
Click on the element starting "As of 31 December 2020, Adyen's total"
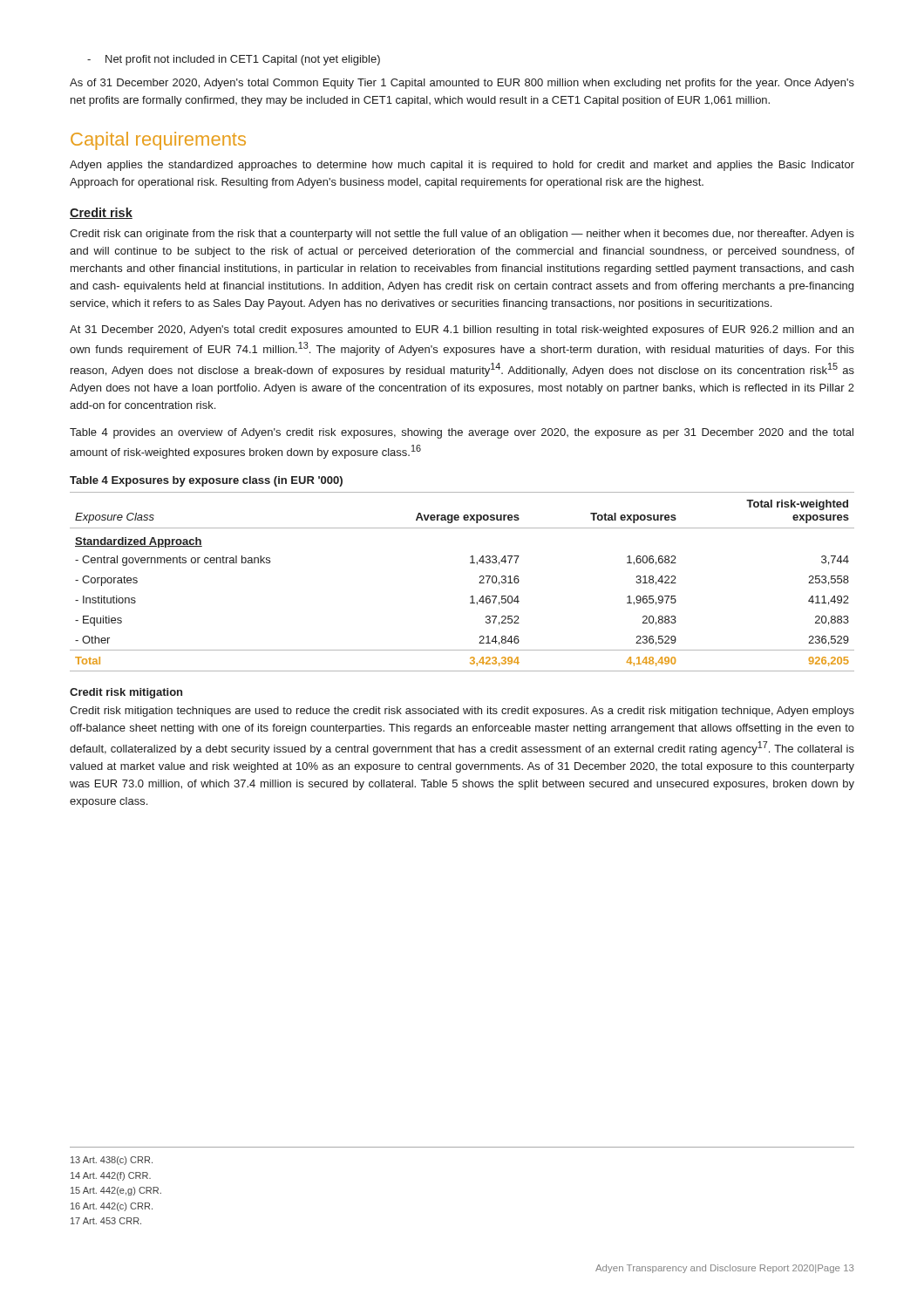pyautogui.click(x=462, y=91)
